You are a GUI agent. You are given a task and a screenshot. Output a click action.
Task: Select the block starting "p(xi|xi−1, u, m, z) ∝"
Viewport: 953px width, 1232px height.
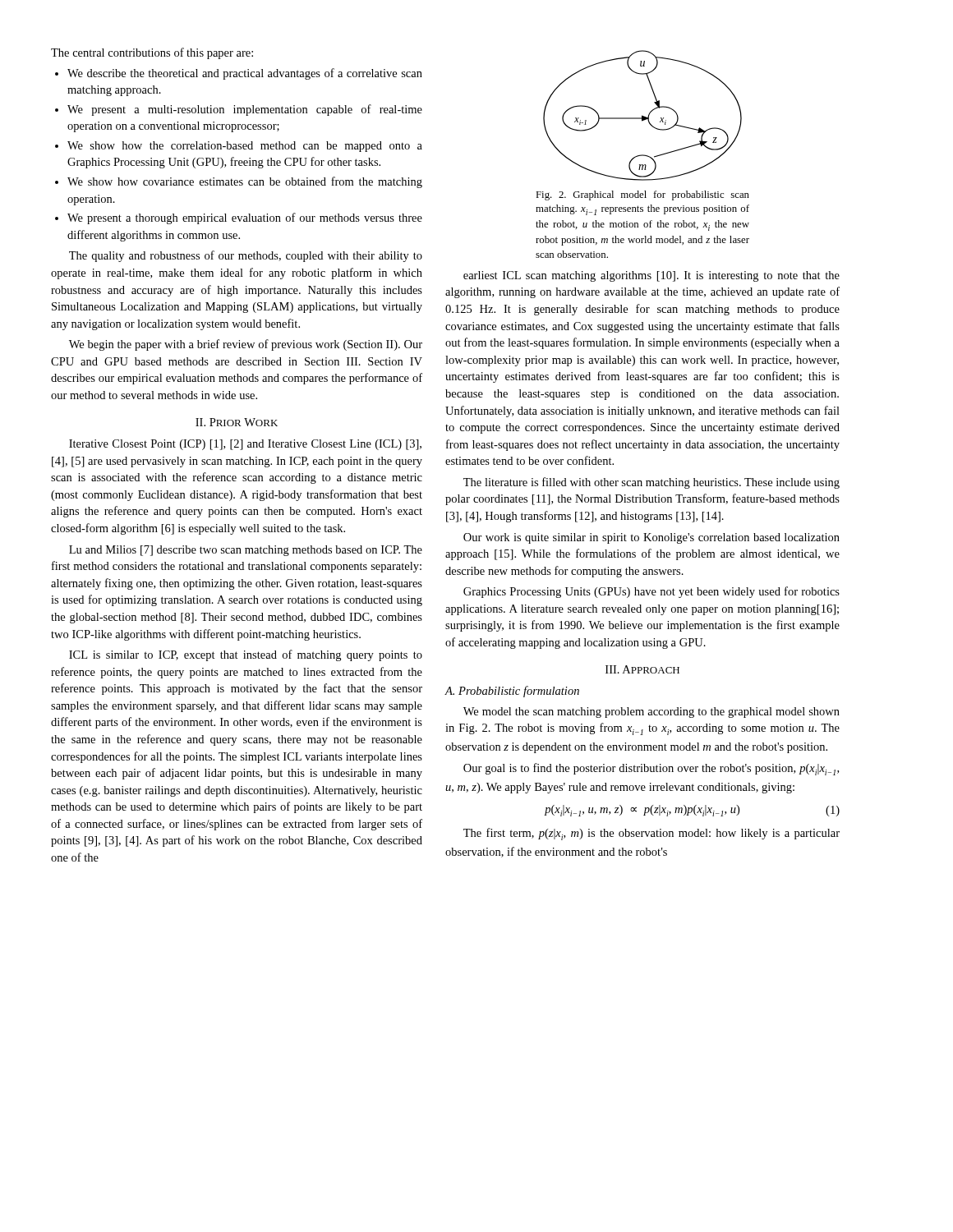pyautogui.click(x=692, y=810)
